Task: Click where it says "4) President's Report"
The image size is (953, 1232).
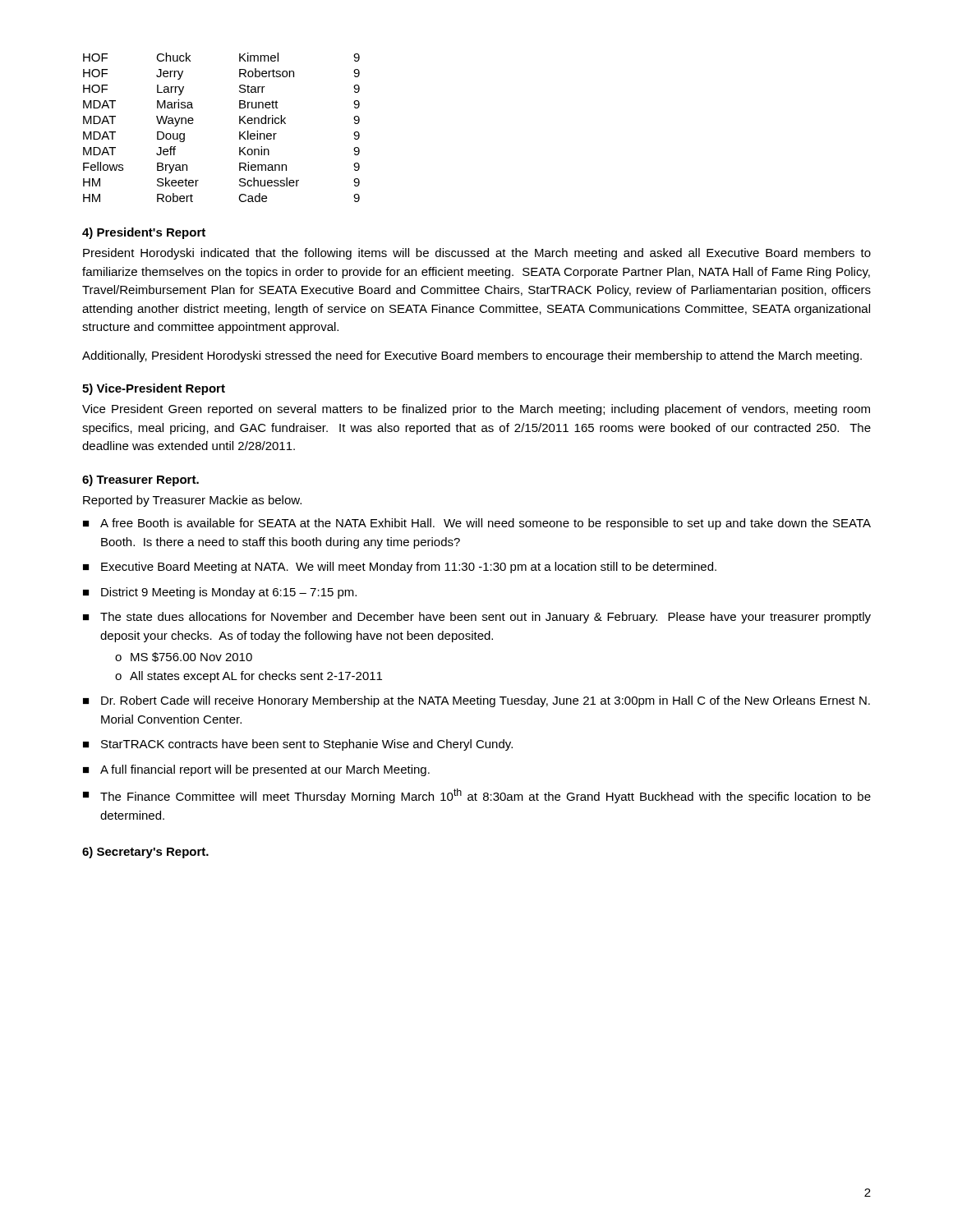Action: [144, 232]
